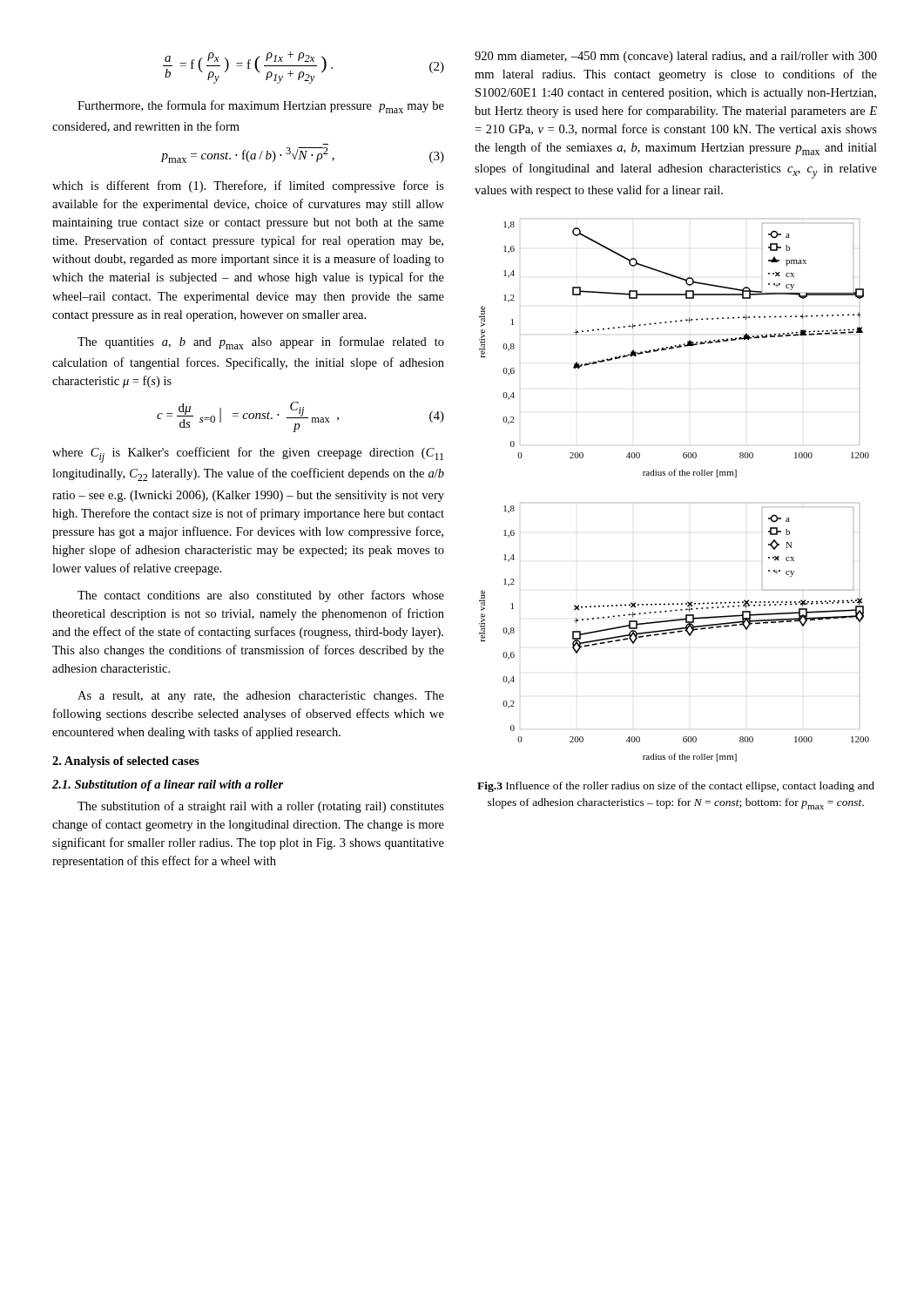
Task: Select the text block starting "As a result, at any rate,"
Action: (248, 714)
